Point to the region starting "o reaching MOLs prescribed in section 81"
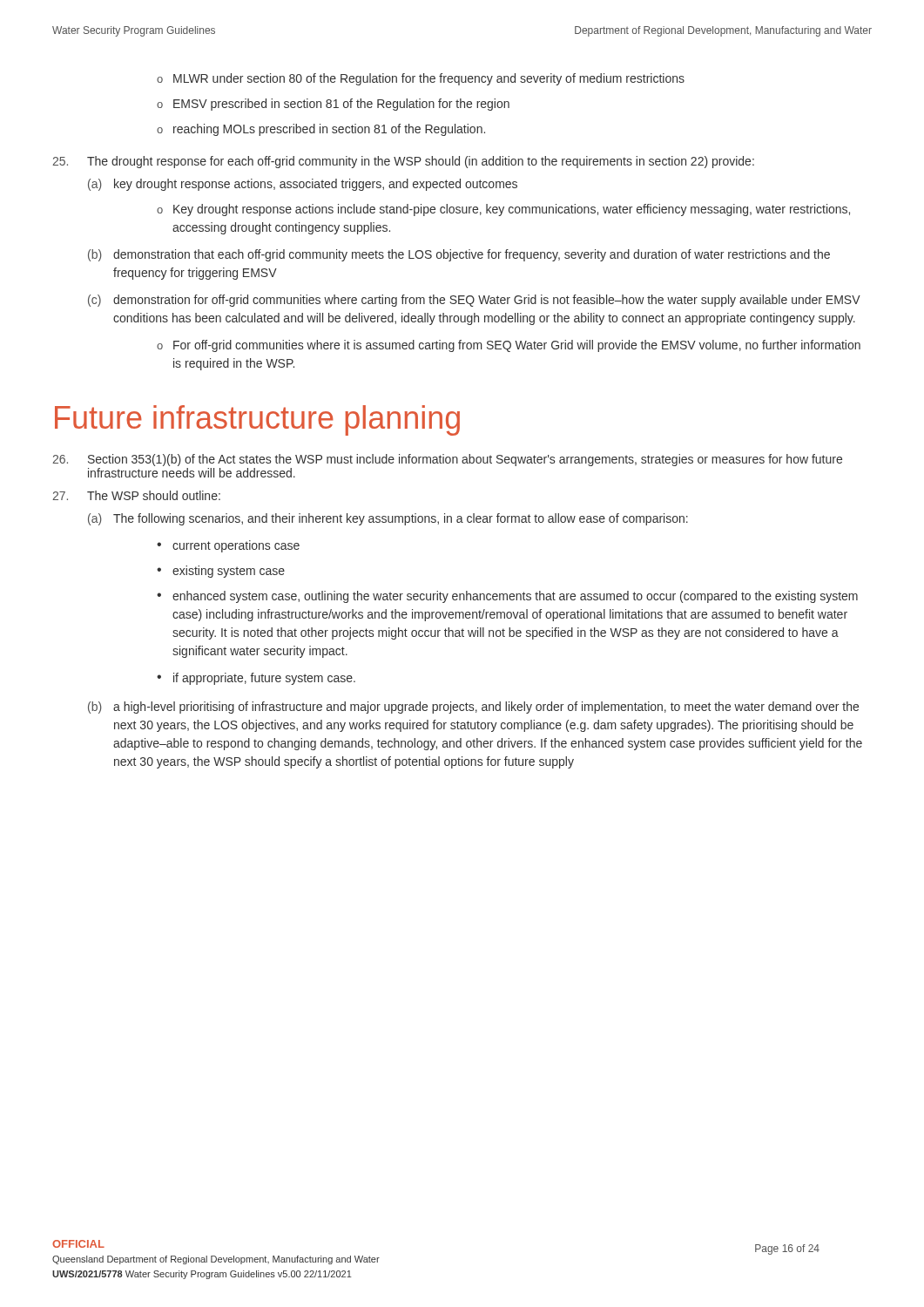This screenshot has height=1307, width=924. 322,129
